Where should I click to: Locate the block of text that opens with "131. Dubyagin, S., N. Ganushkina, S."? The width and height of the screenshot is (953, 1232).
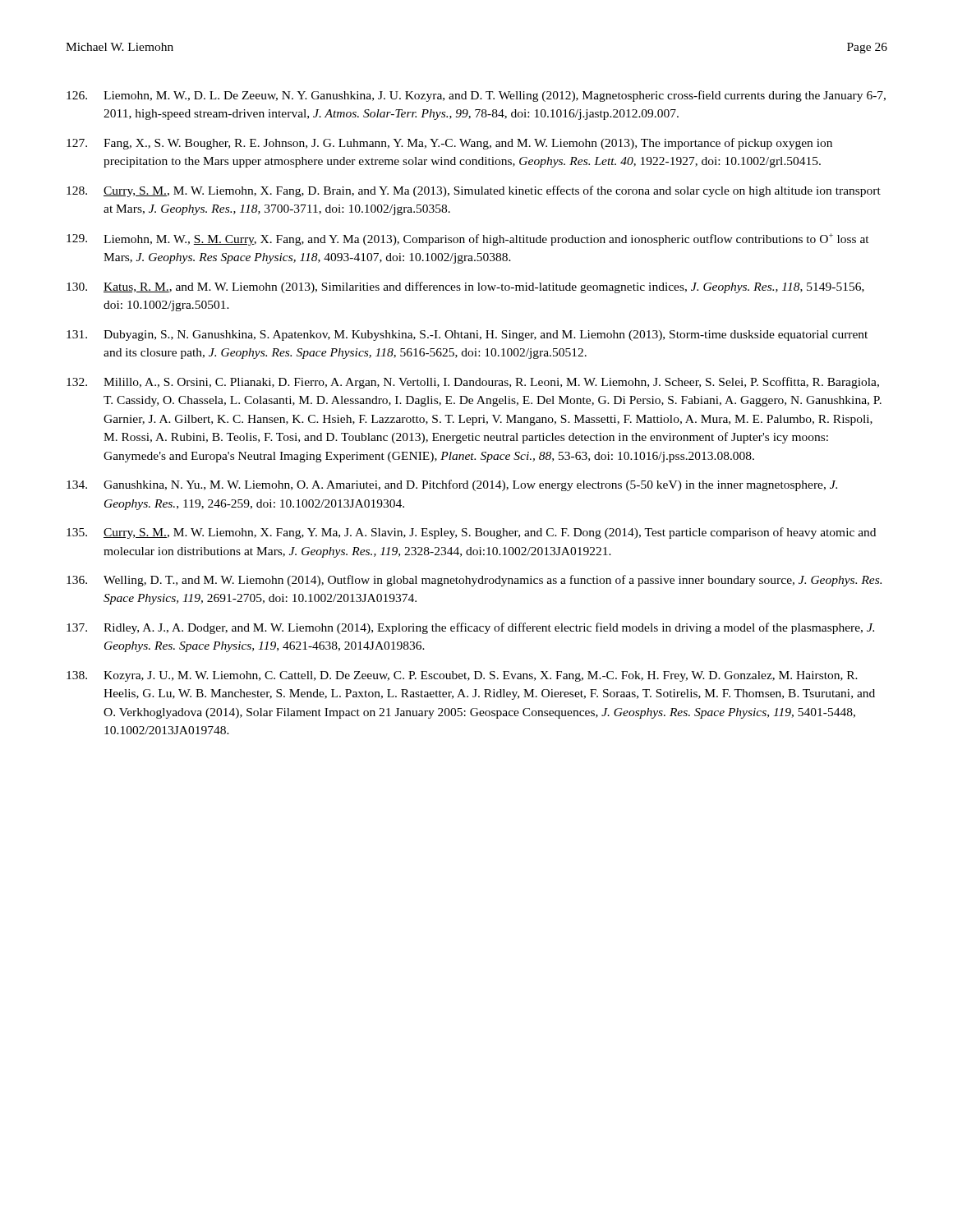tap(476, 344)
